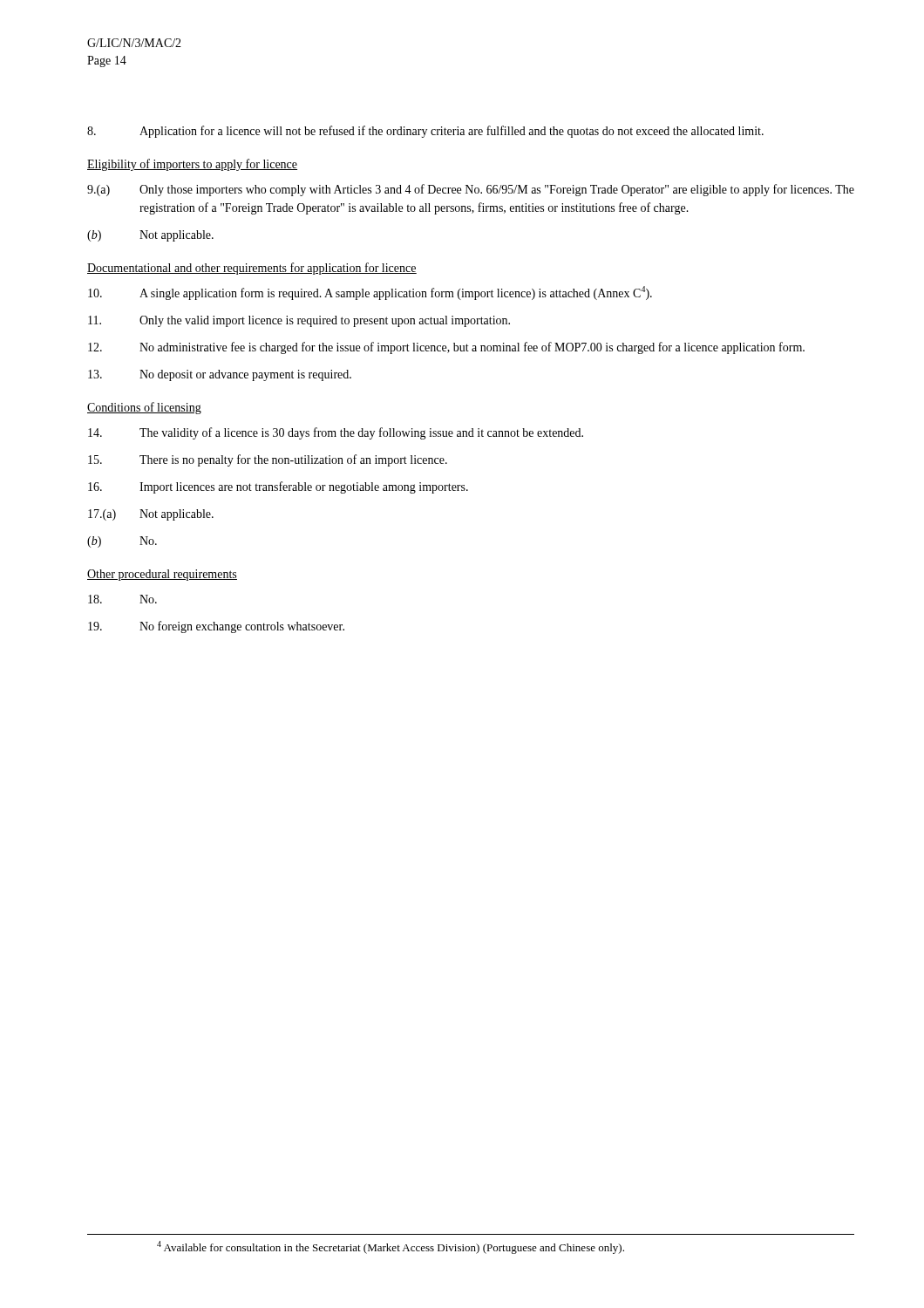Locate the text block starting "The validity of a"
924x1308 pixels.
[x=471, y=433]
